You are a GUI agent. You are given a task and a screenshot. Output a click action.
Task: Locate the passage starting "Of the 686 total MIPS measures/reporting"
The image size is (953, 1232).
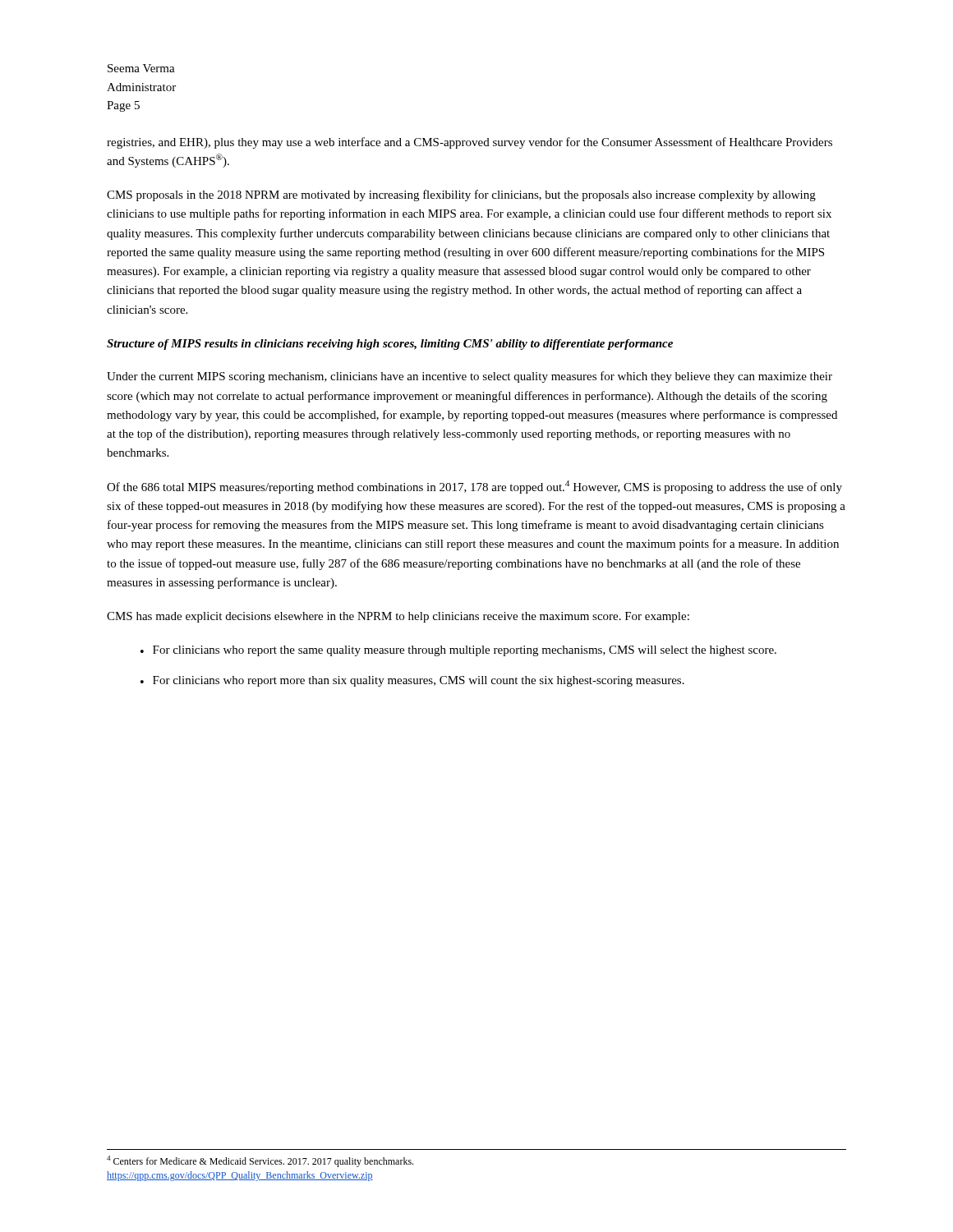tap(476, 533)
